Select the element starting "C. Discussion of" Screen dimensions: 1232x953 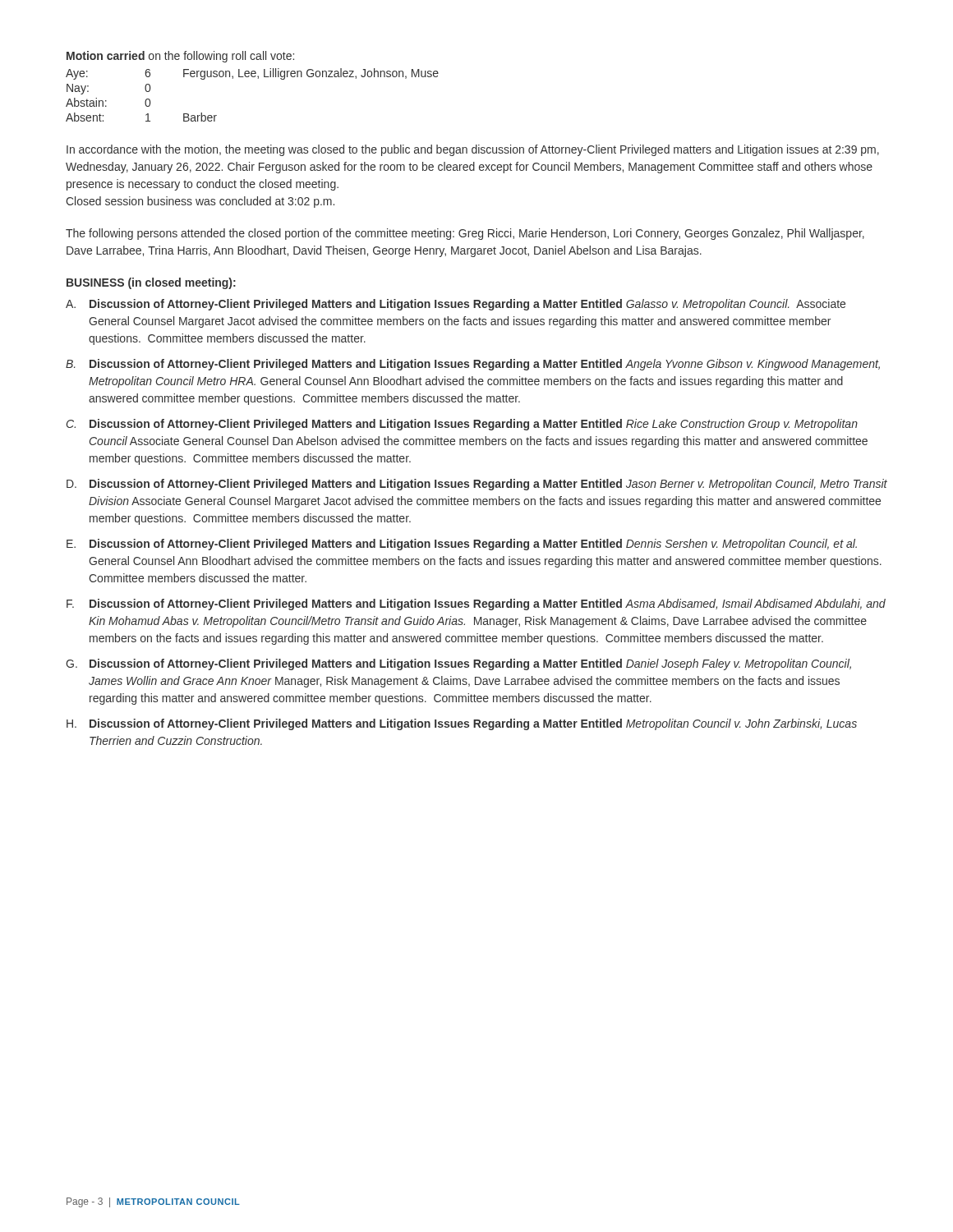[476, 441]
